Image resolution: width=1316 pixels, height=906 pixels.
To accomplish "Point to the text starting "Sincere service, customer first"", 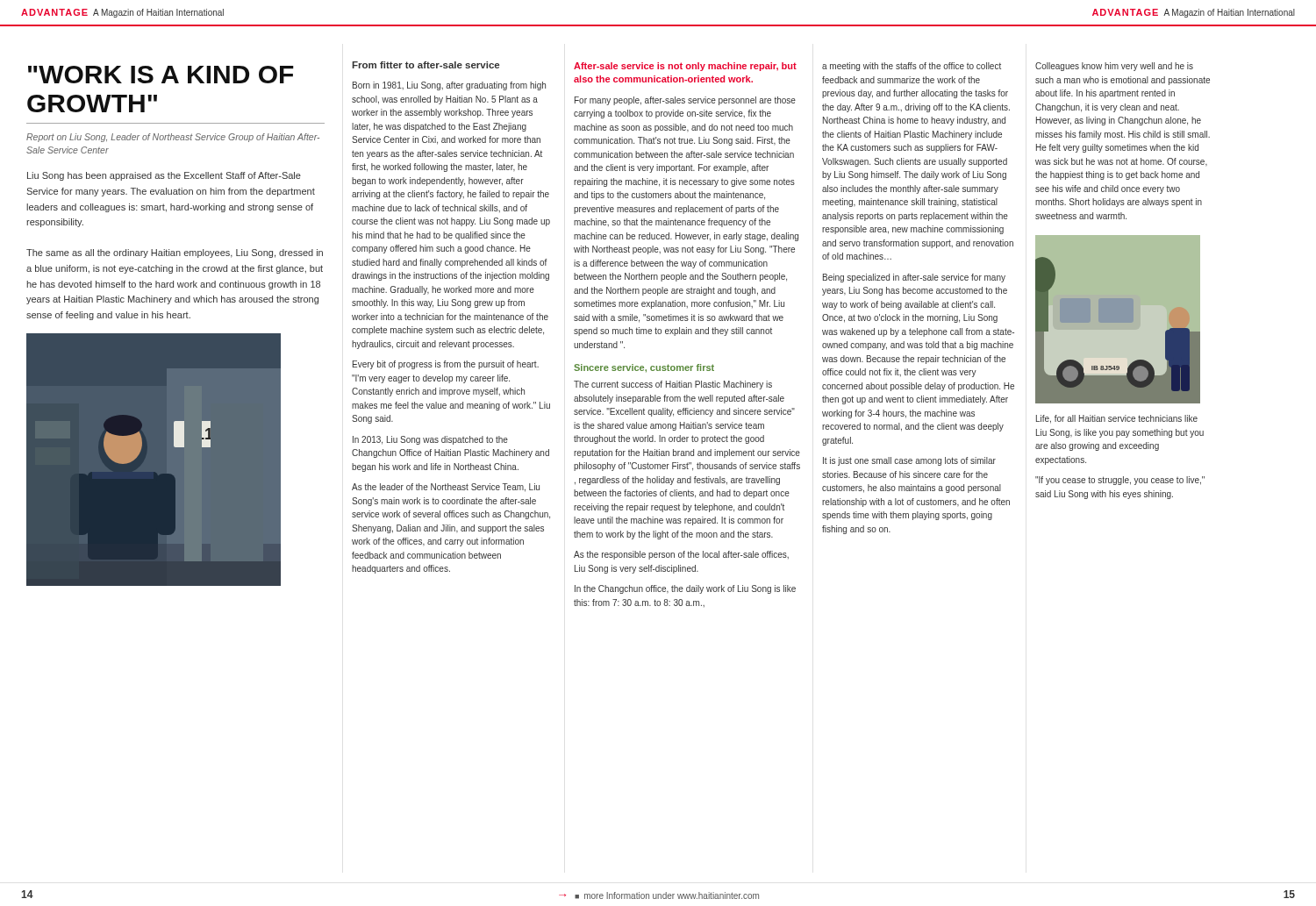I will (x=644, y=368).
